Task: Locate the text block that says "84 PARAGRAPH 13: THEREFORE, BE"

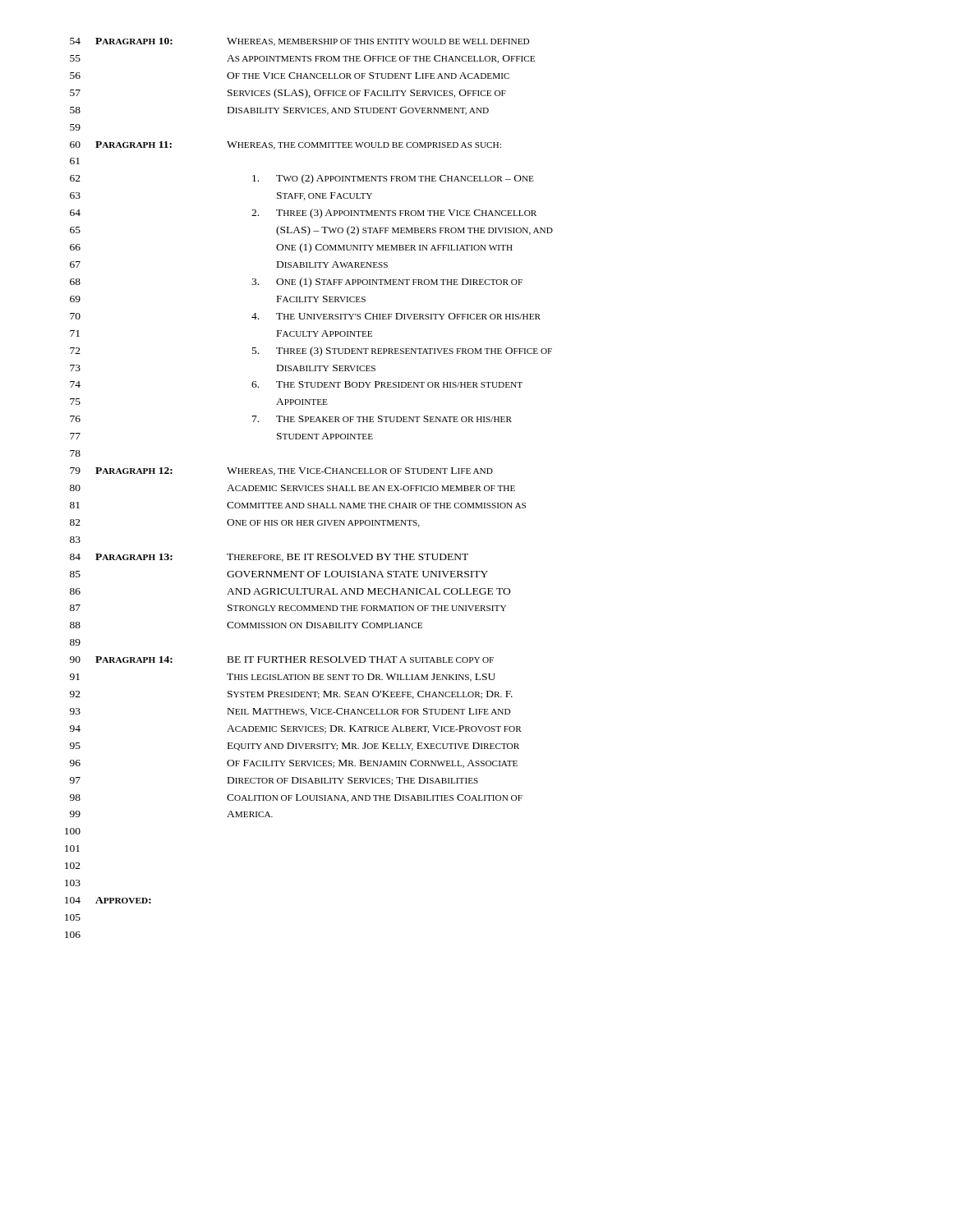Action: click(476, 600)
